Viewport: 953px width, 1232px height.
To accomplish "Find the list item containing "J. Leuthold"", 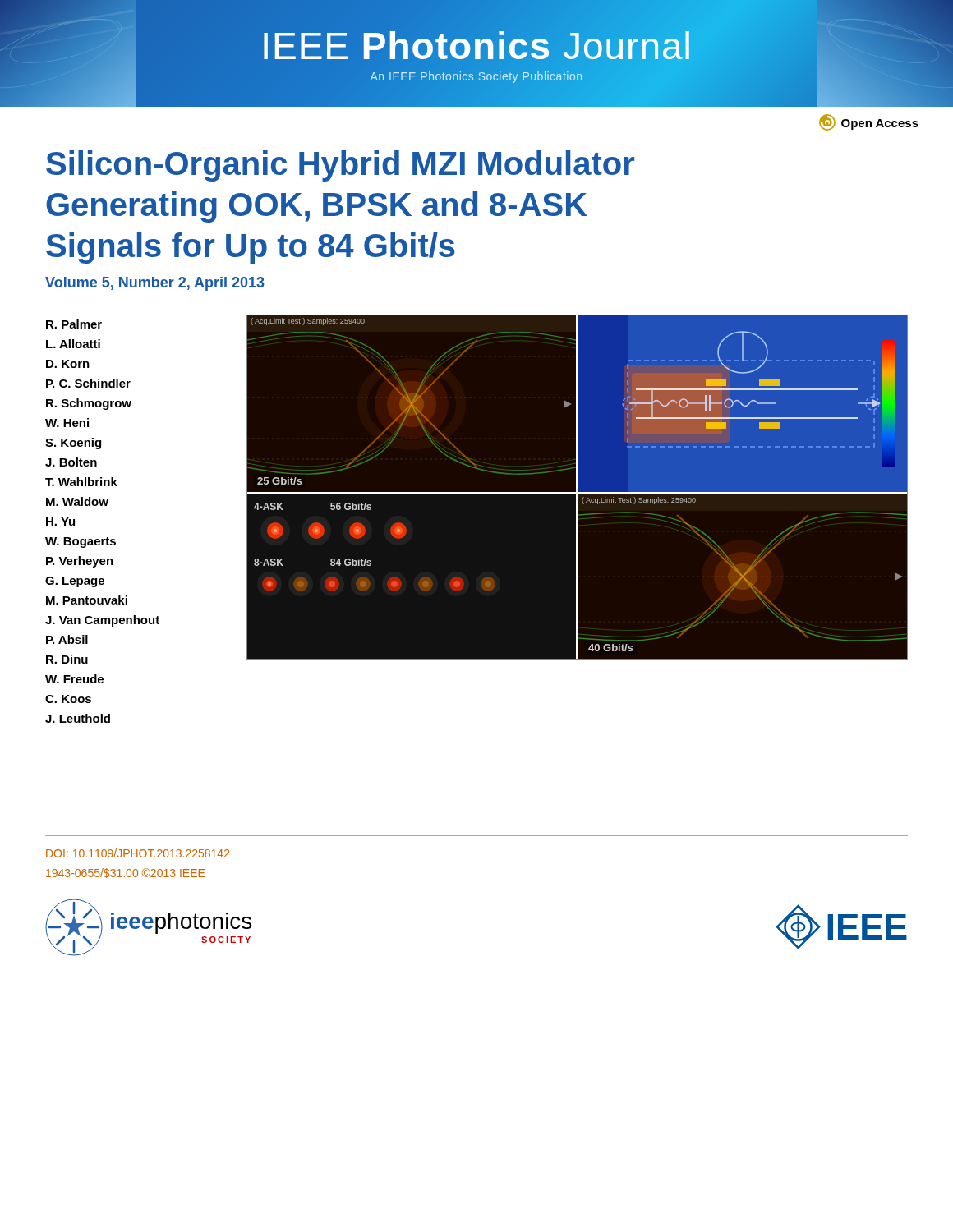I will tap(78, 718).
